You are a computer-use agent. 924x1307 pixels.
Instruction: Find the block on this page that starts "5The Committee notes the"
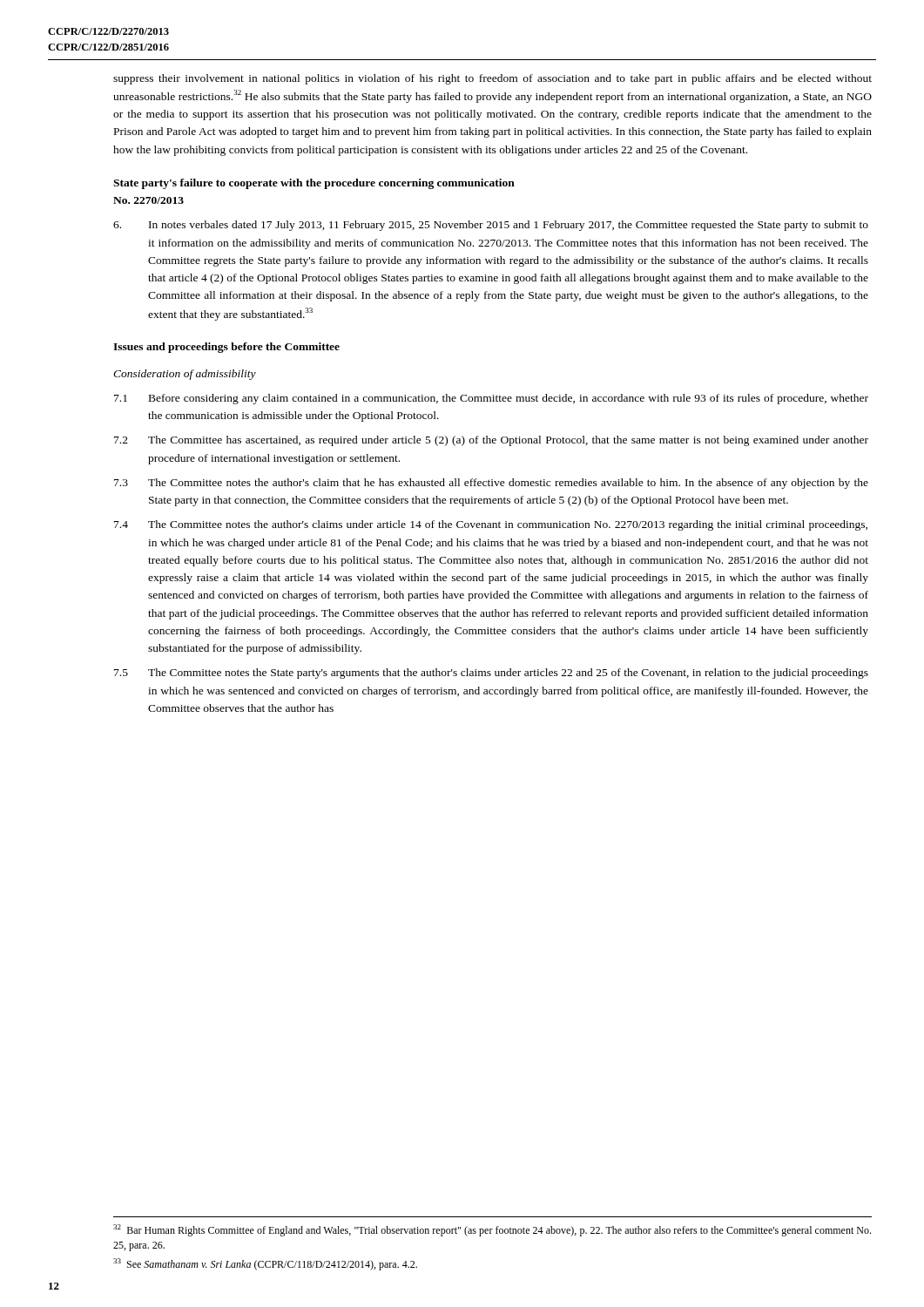coord(491,691)
